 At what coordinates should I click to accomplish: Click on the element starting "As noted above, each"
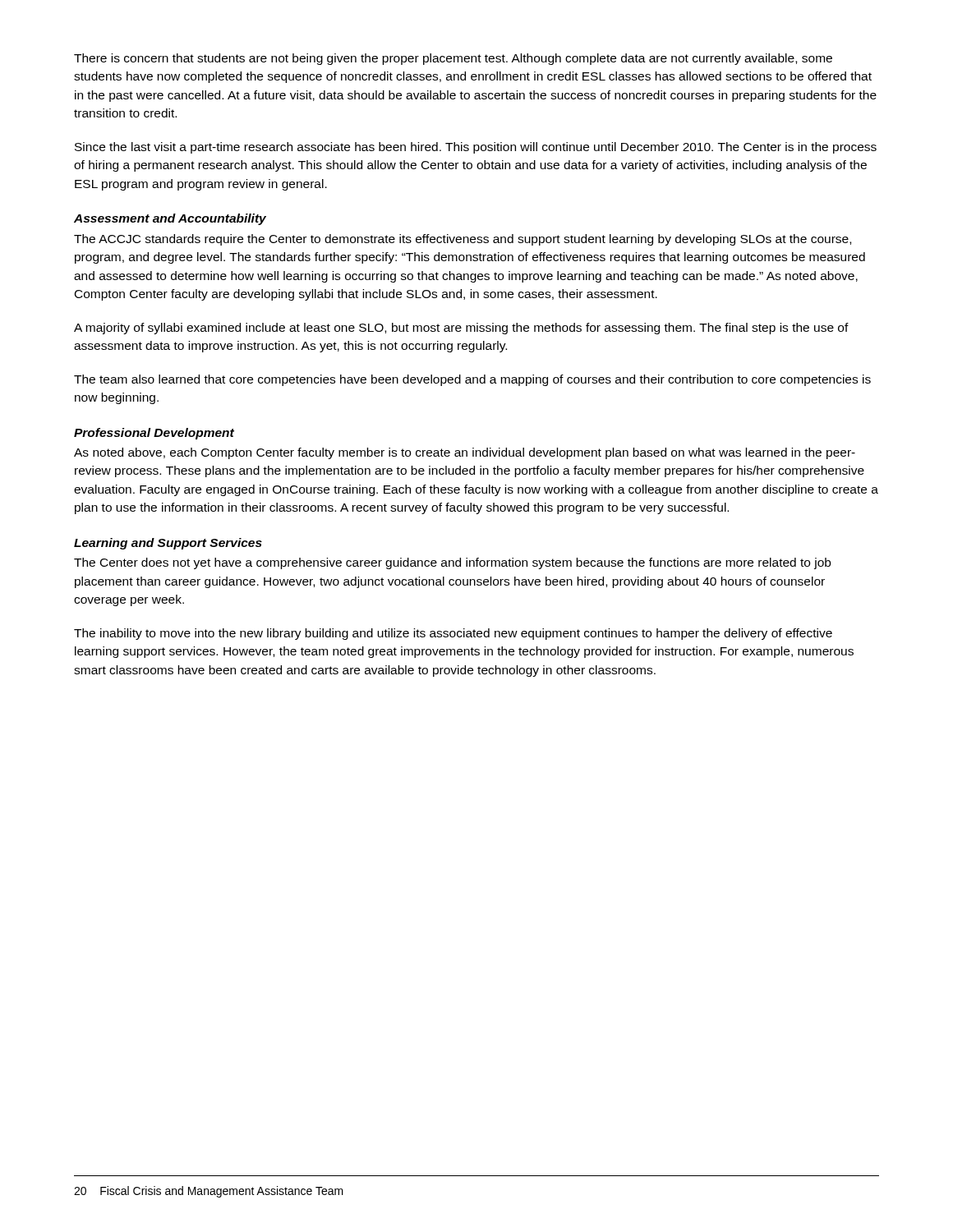tap(476, 480)
